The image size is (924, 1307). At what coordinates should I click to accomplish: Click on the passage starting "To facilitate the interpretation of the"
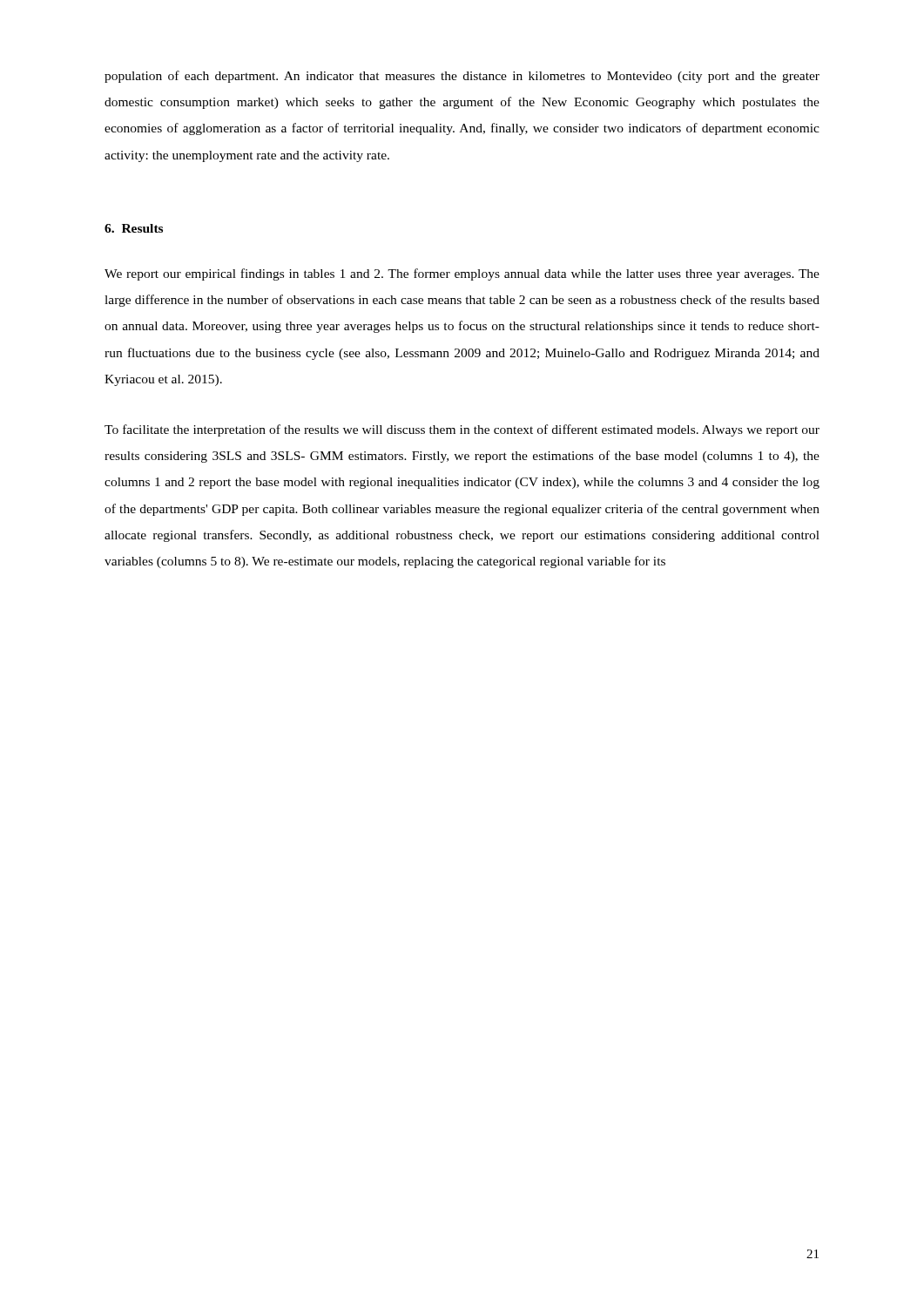tap(462, 495)
